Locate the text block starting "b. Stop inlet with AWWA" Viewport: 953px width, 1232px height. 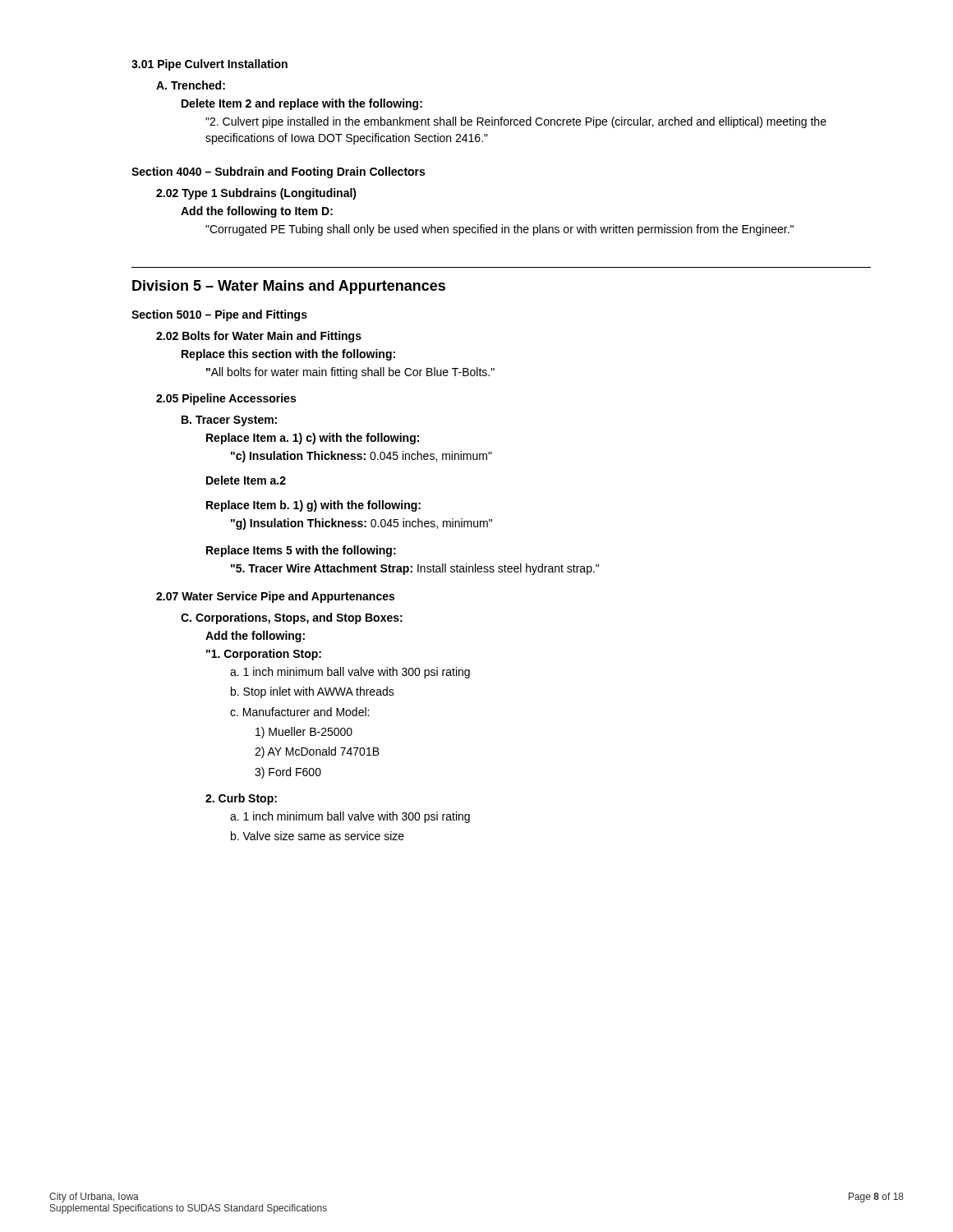tap(313, 692)
